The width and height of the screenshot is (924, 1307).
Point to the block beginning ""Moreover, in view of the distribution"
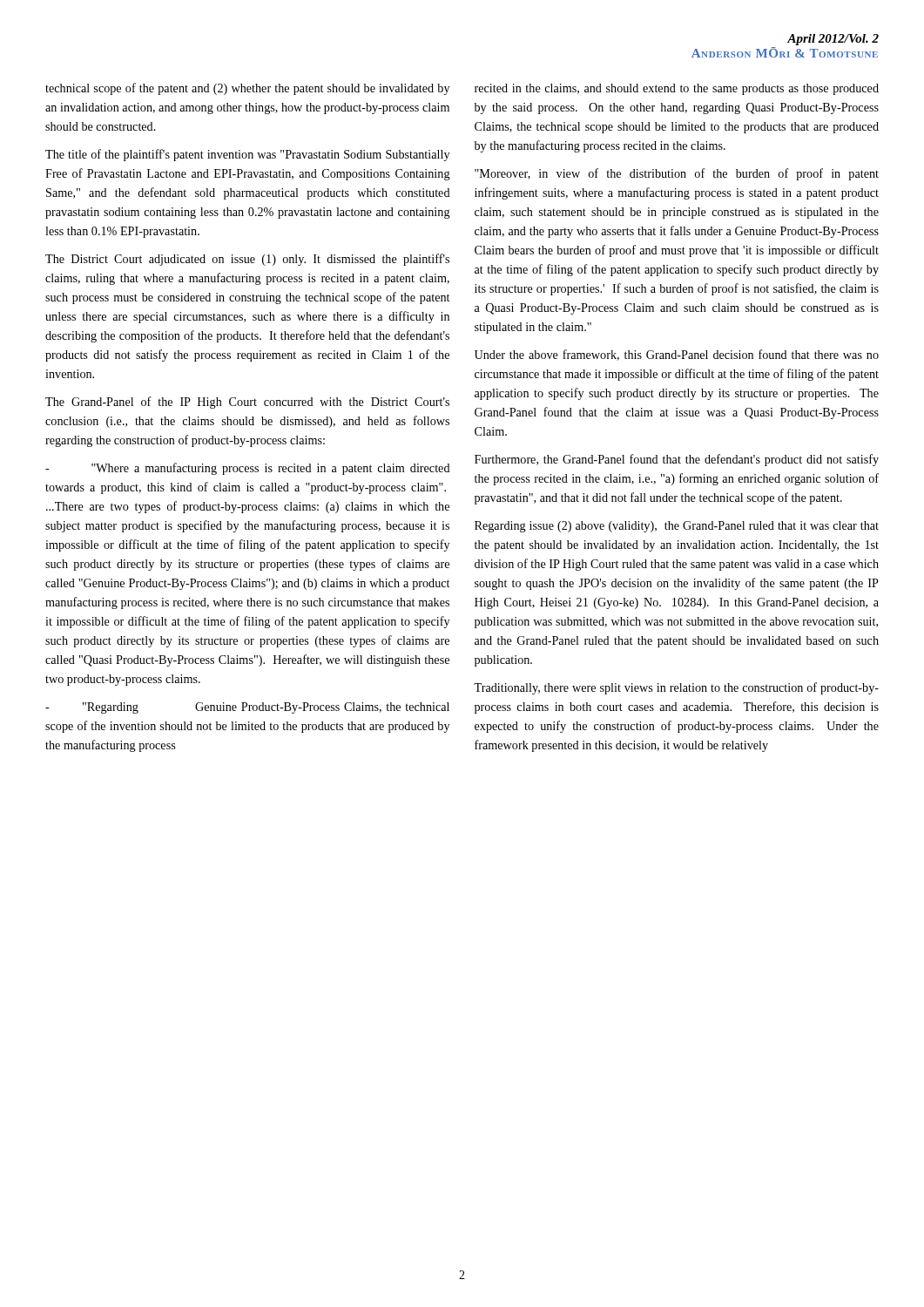(676, 250)
